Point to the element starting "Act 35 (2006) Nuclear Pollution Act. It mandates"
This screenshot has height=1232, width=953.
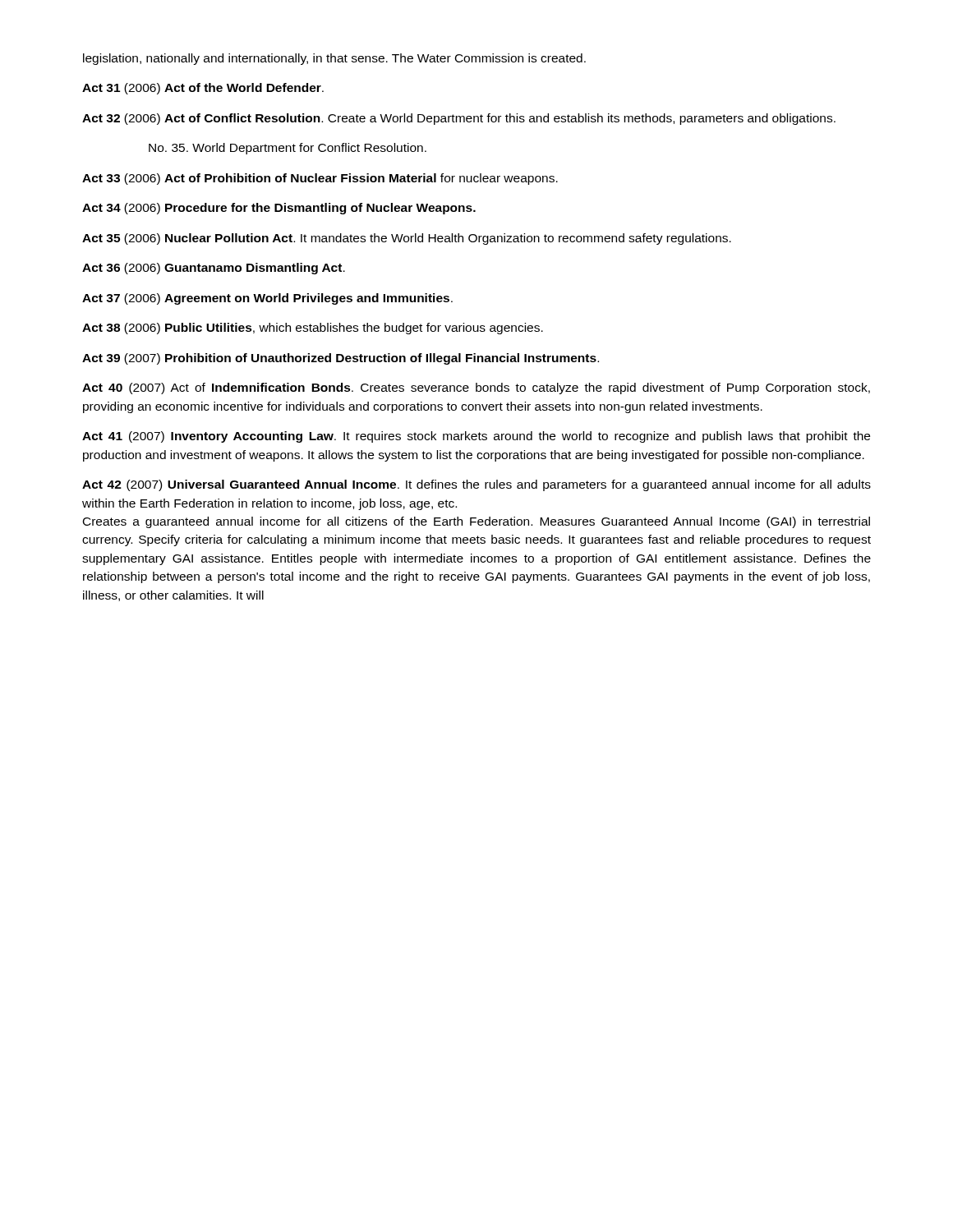point(407,238)
